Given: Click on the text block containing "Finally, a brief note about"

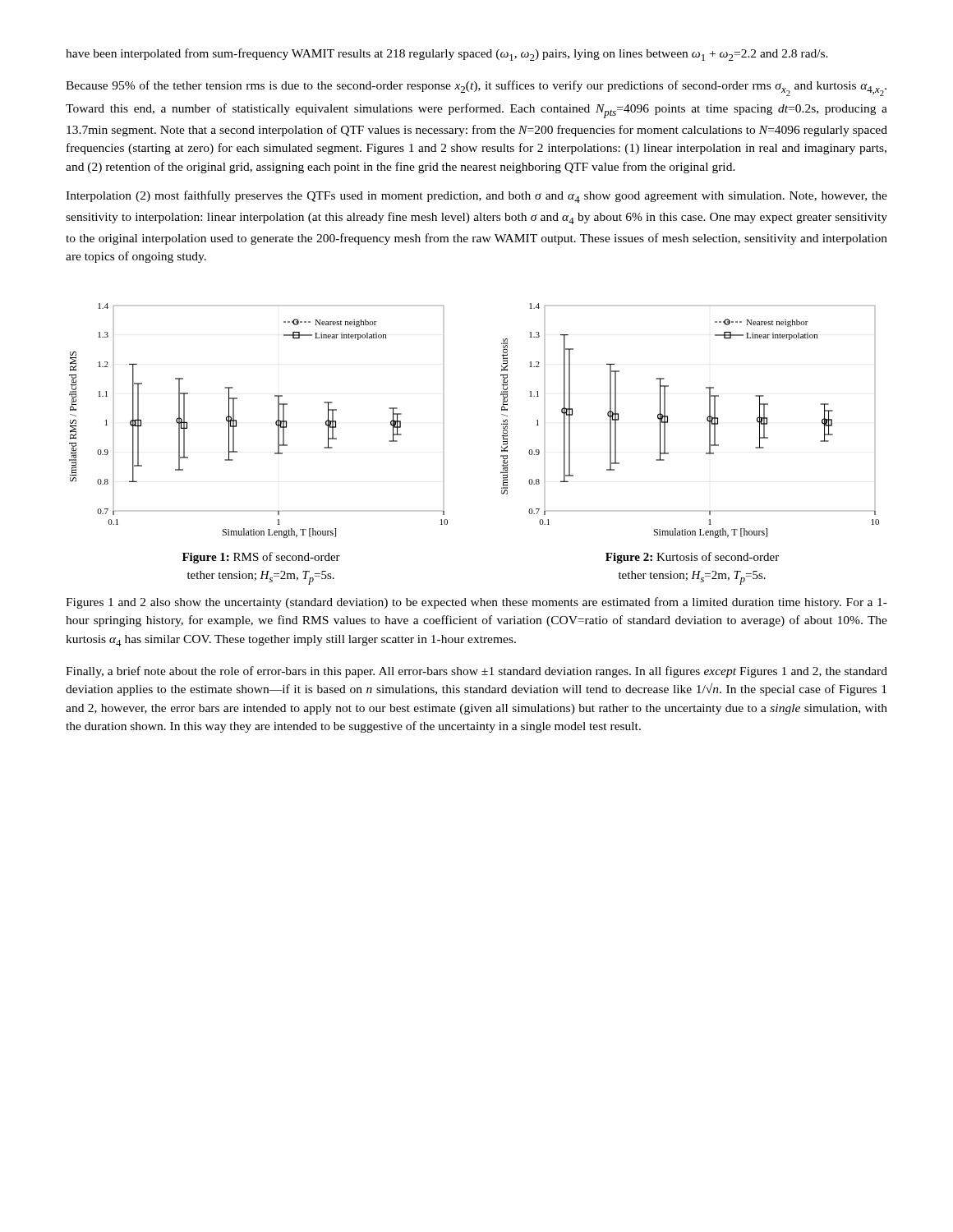Looking at the screenshot, I should pyautogui.click(x=476, y=698).
